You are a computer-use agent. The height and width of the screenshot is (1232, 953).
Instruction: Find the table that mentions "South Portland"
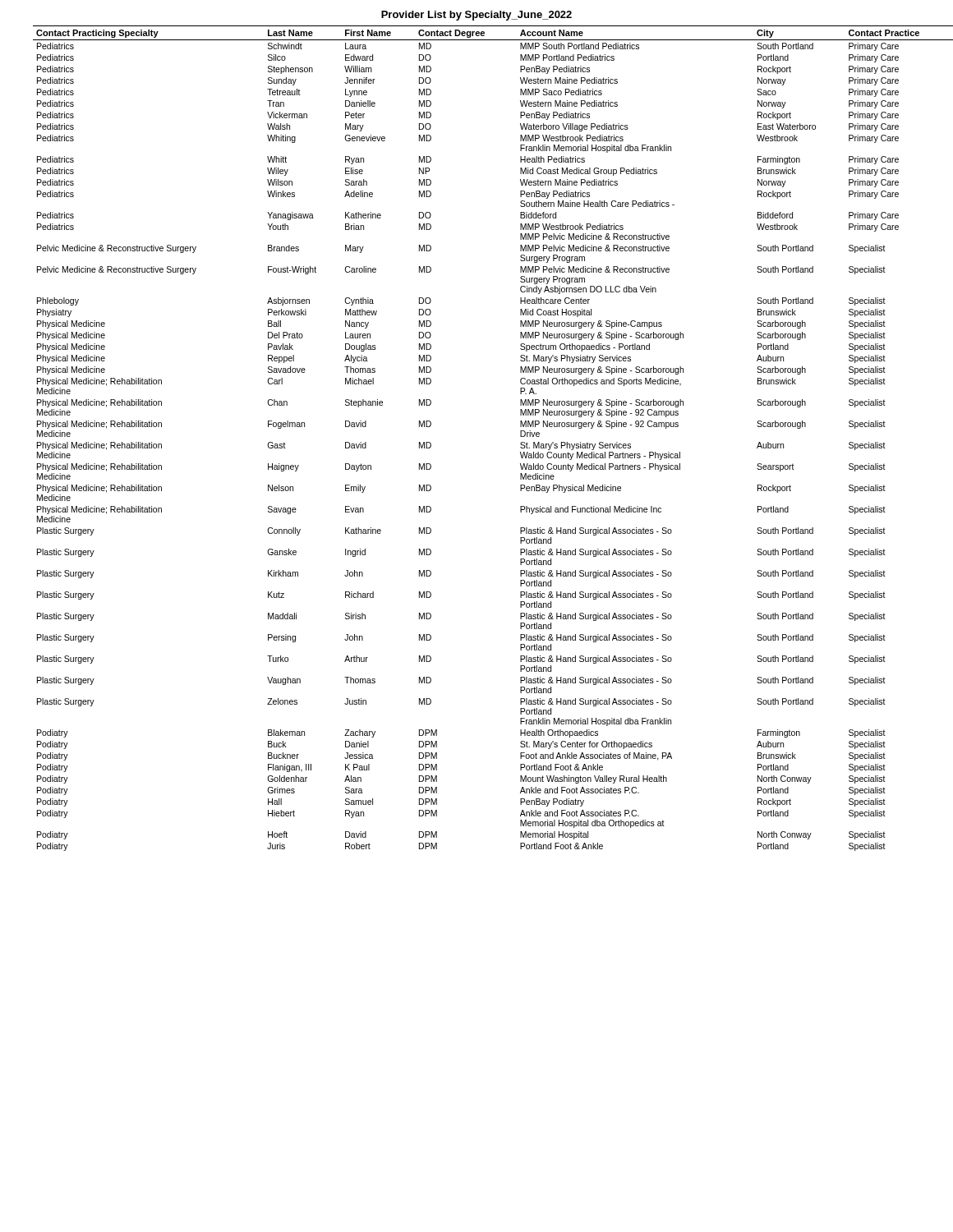(x=476, y=439)
